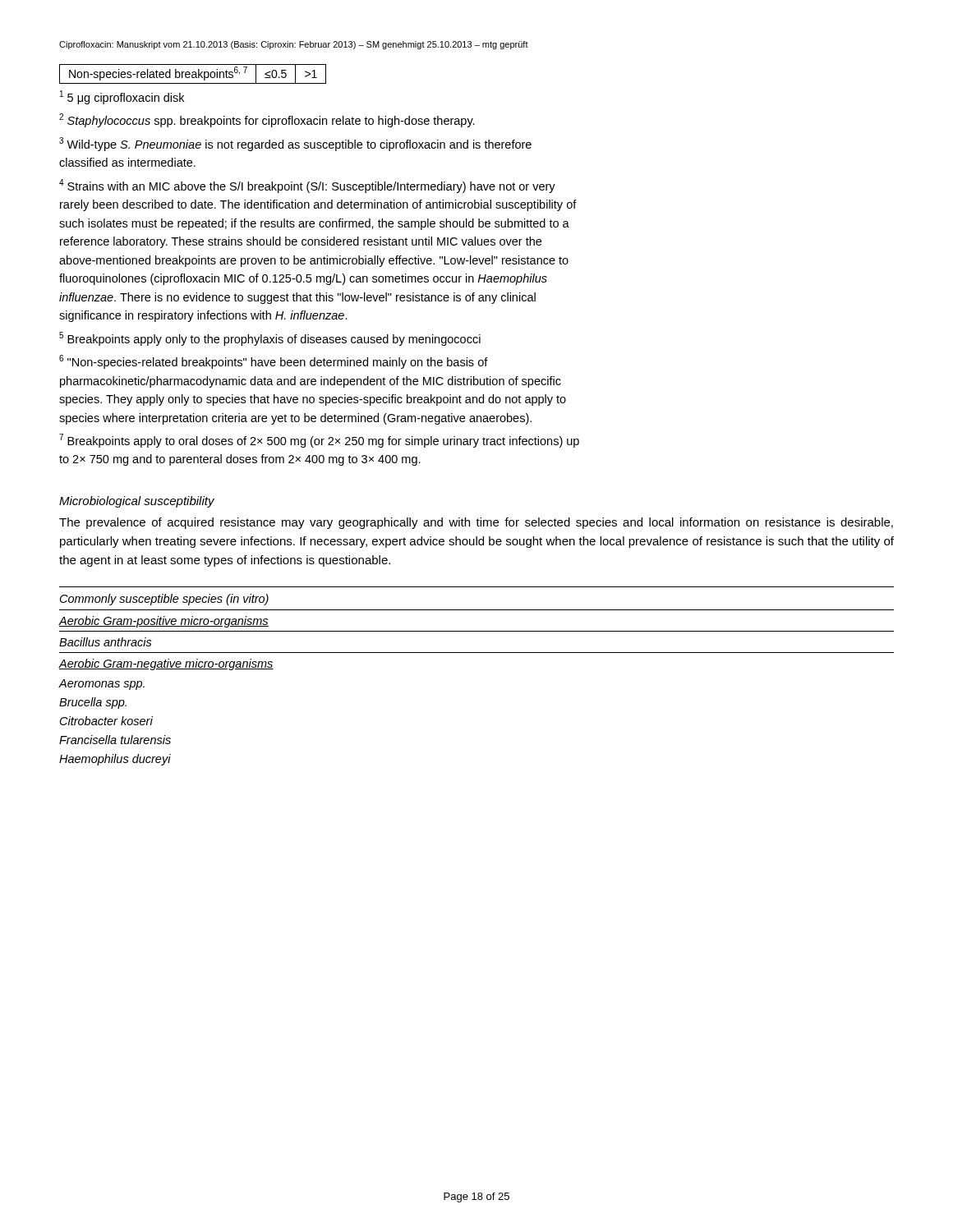Viewport: 953px width, 1232px height.
Task: Find the table that mentions "Non-species-related breakpoints 6, 7"
Action: coord(476,74)
